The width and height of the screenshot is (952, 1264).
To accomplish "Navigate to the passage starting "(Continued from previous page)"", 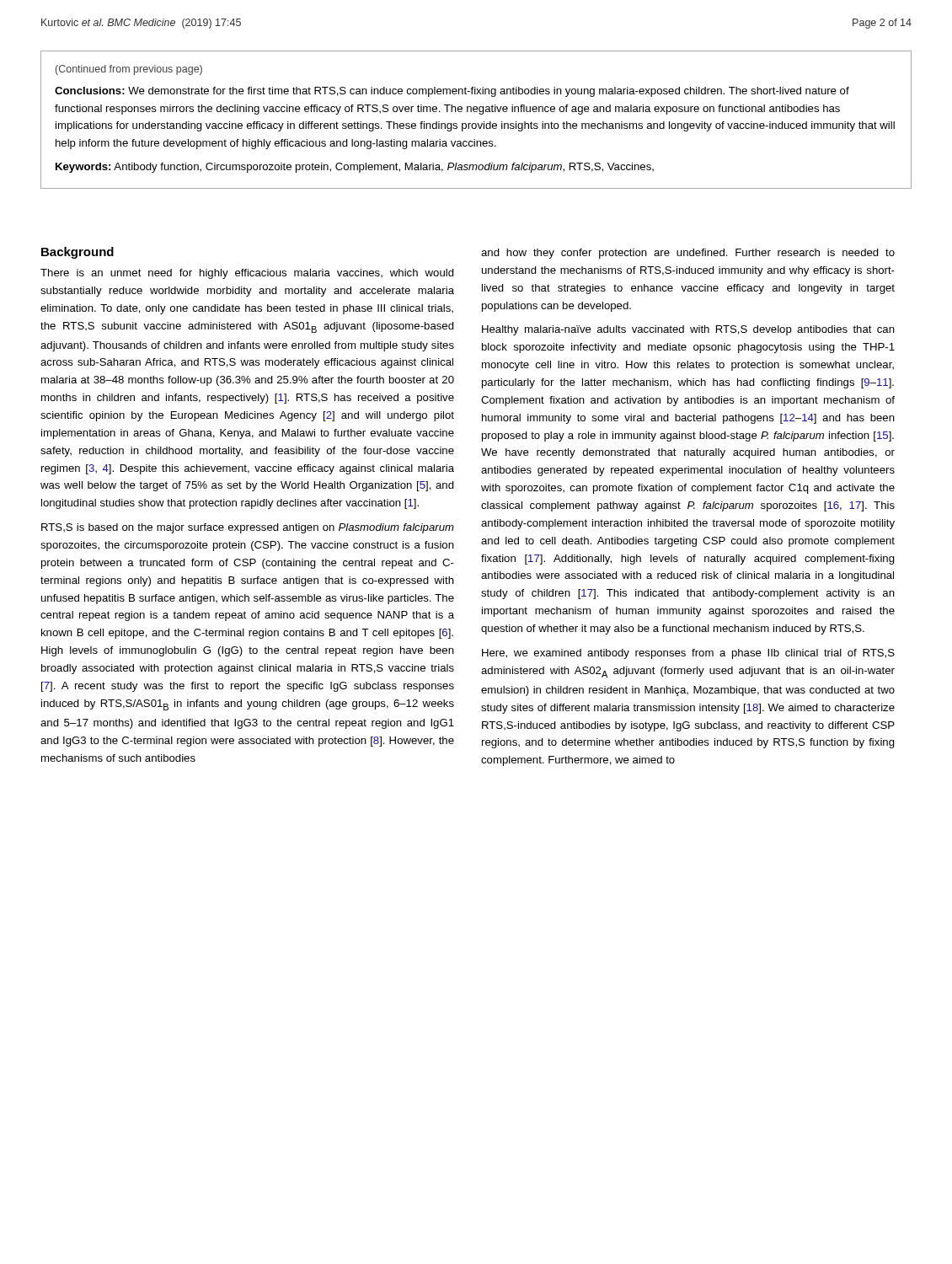I will [129, 69].
